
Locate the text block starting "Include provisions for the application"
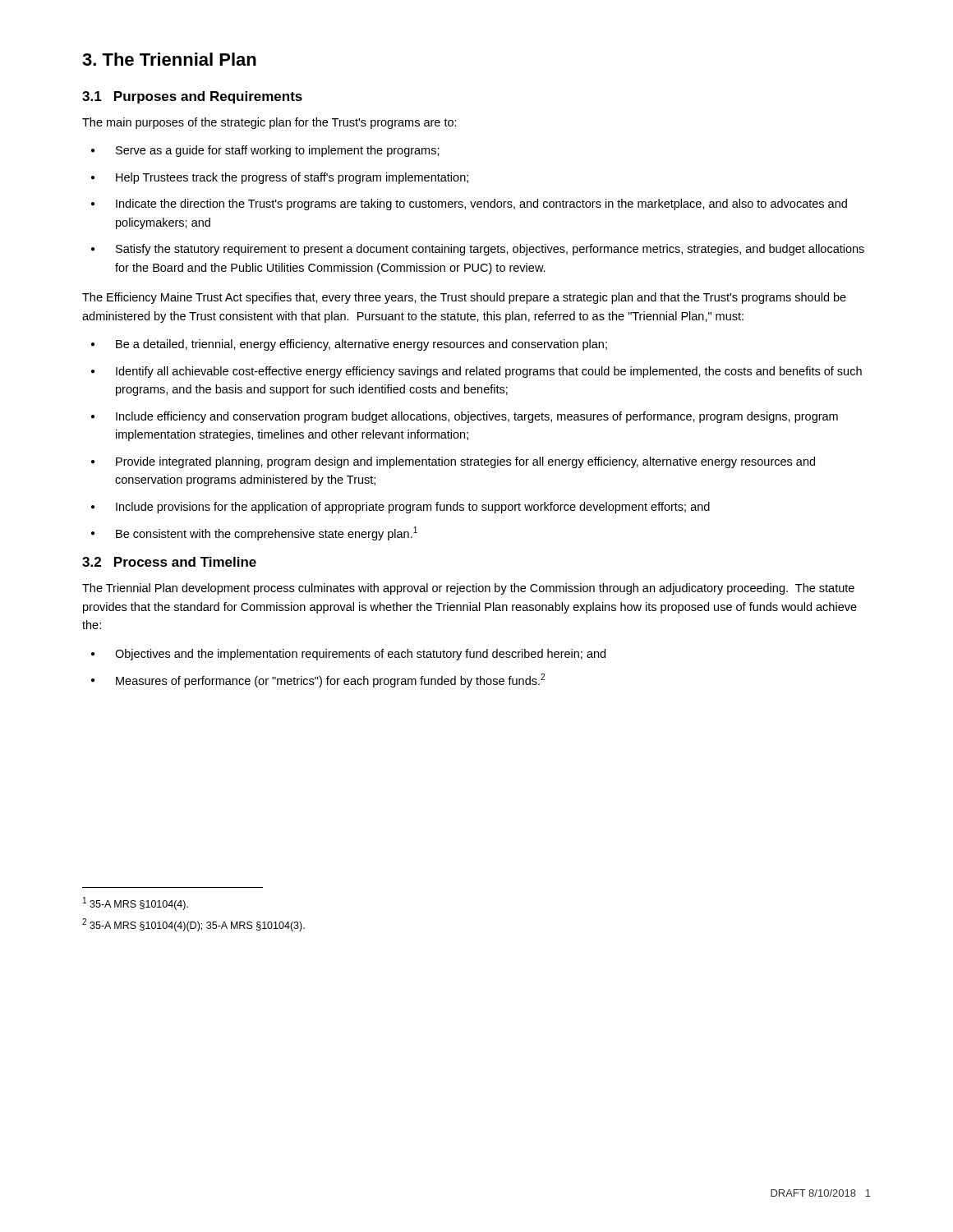pos(413,506)
